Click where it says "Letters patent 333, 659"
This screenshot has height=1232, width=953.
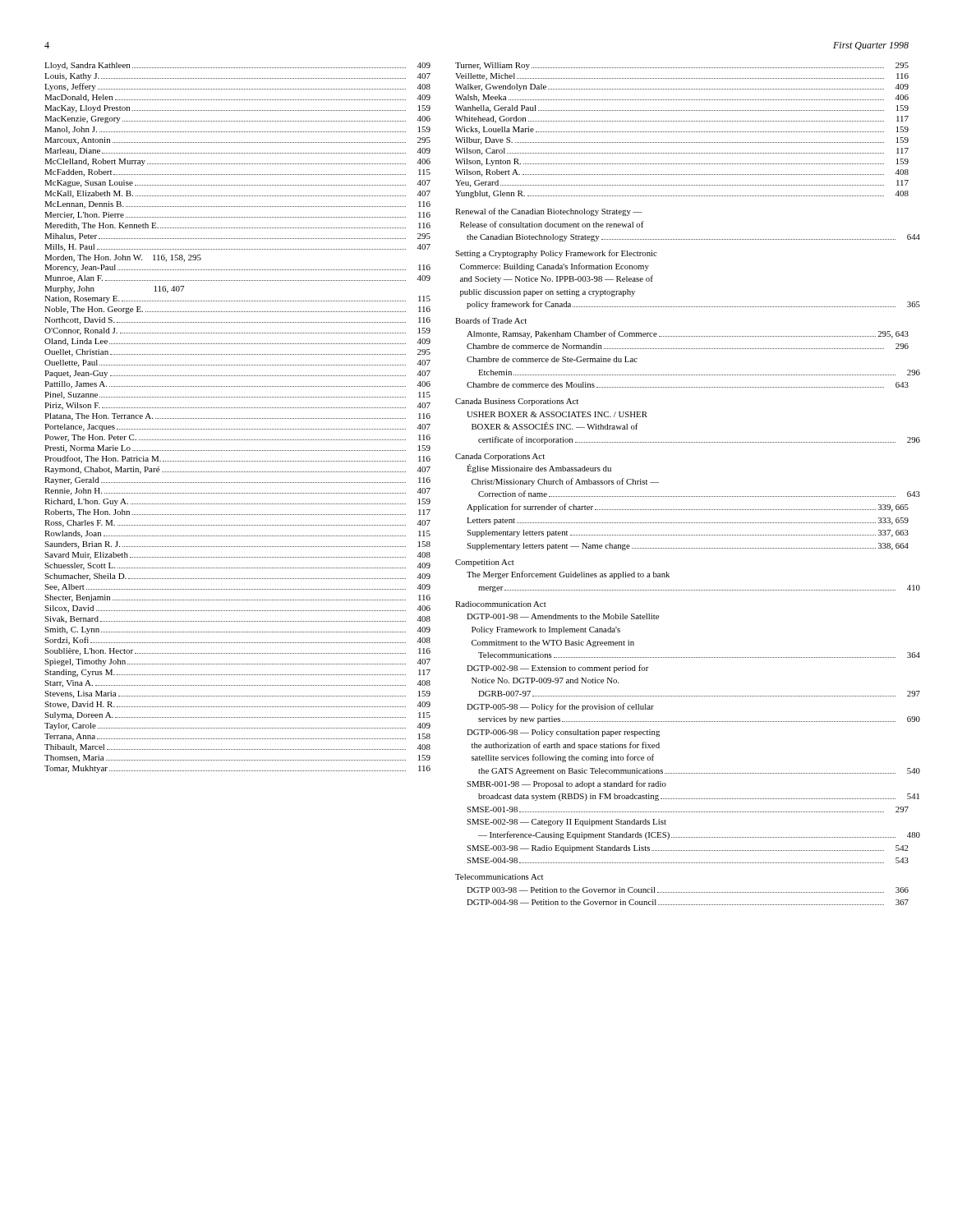[x=688, y=520]
